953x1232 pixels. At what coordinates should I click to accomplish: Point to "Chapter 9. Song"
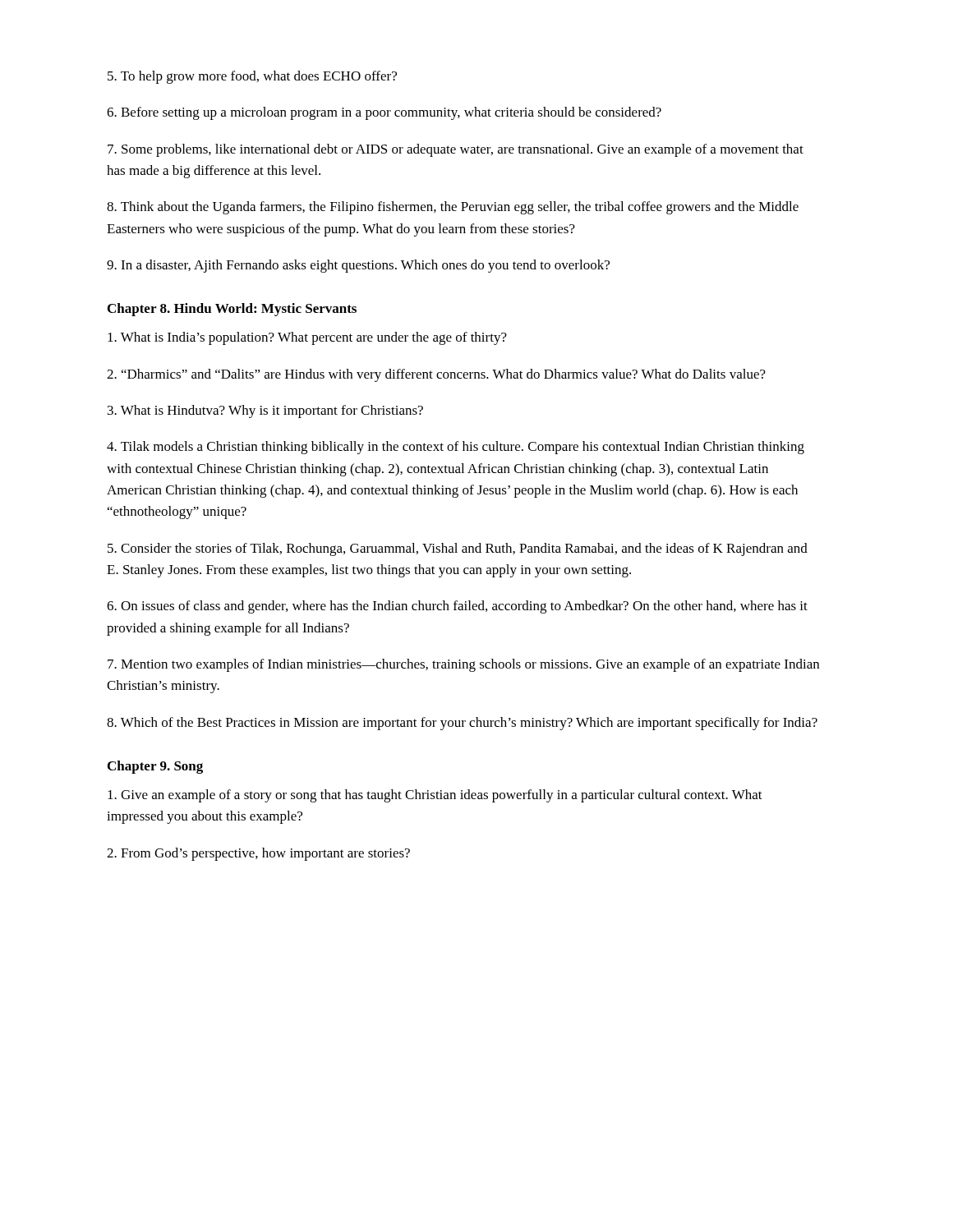click(x=155, y=766)
